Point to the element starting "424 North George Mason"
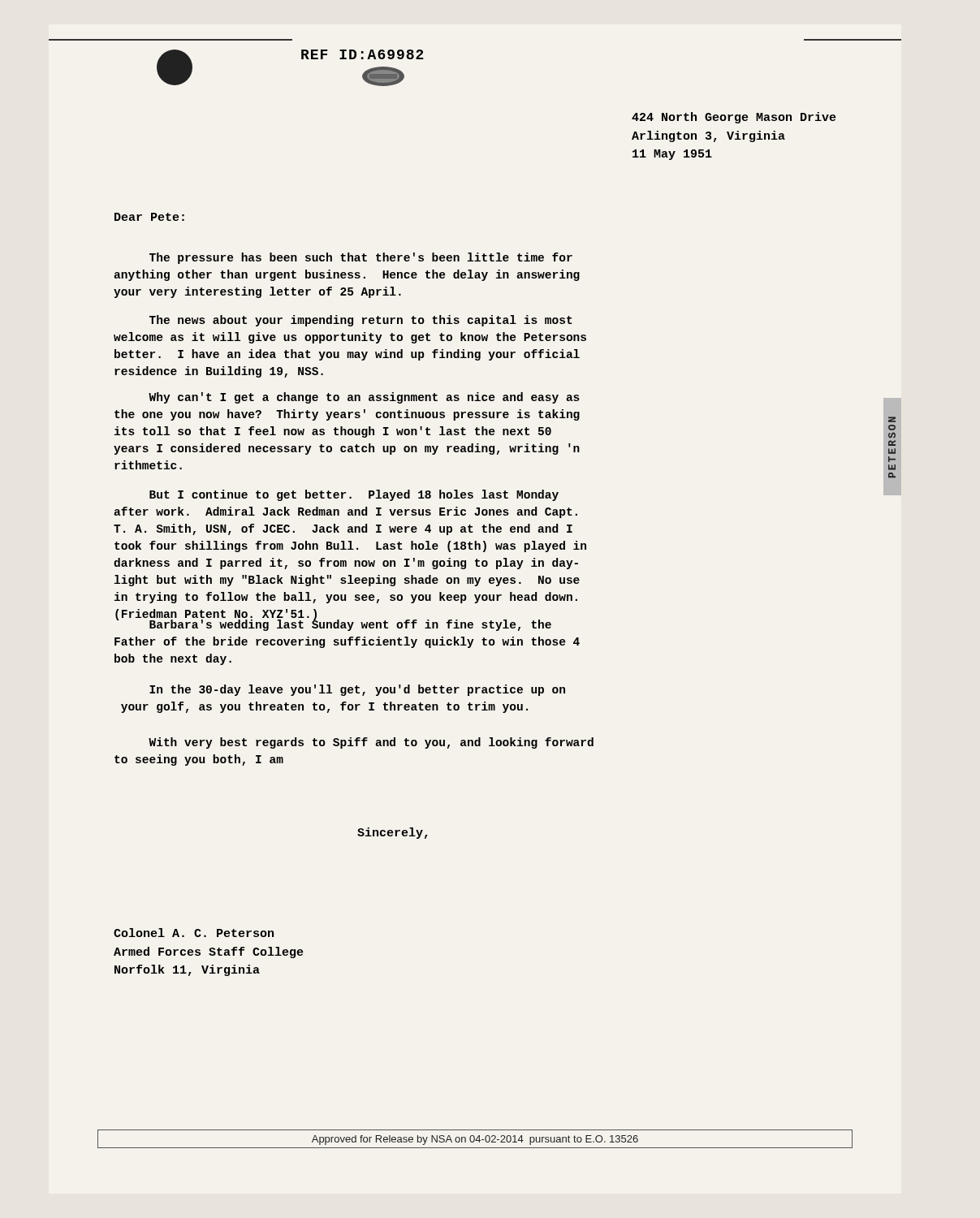Screen dimensions: 1218x980 [x=734, y=136]
